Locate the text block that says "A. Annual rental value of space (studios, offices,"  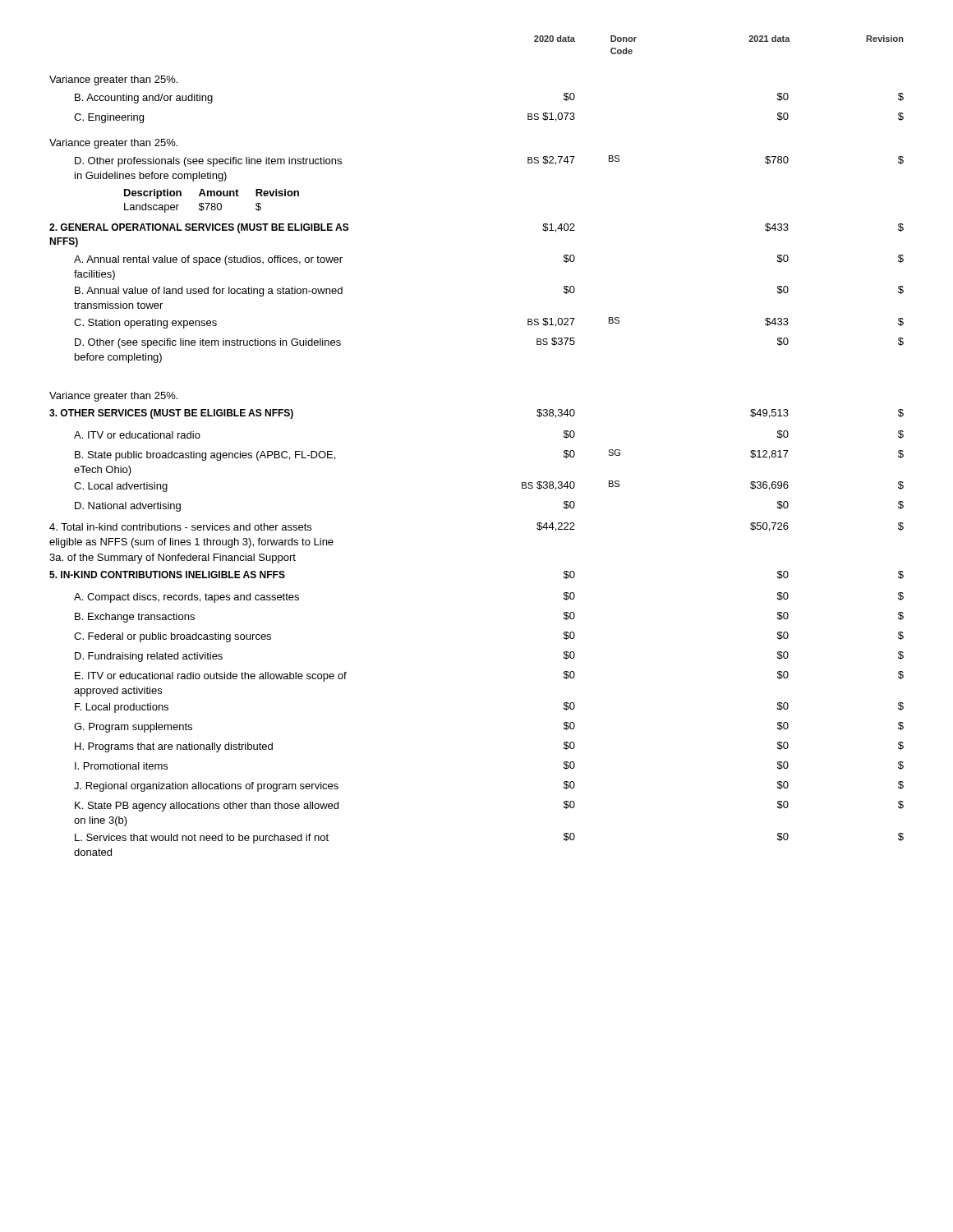(212, 260)
